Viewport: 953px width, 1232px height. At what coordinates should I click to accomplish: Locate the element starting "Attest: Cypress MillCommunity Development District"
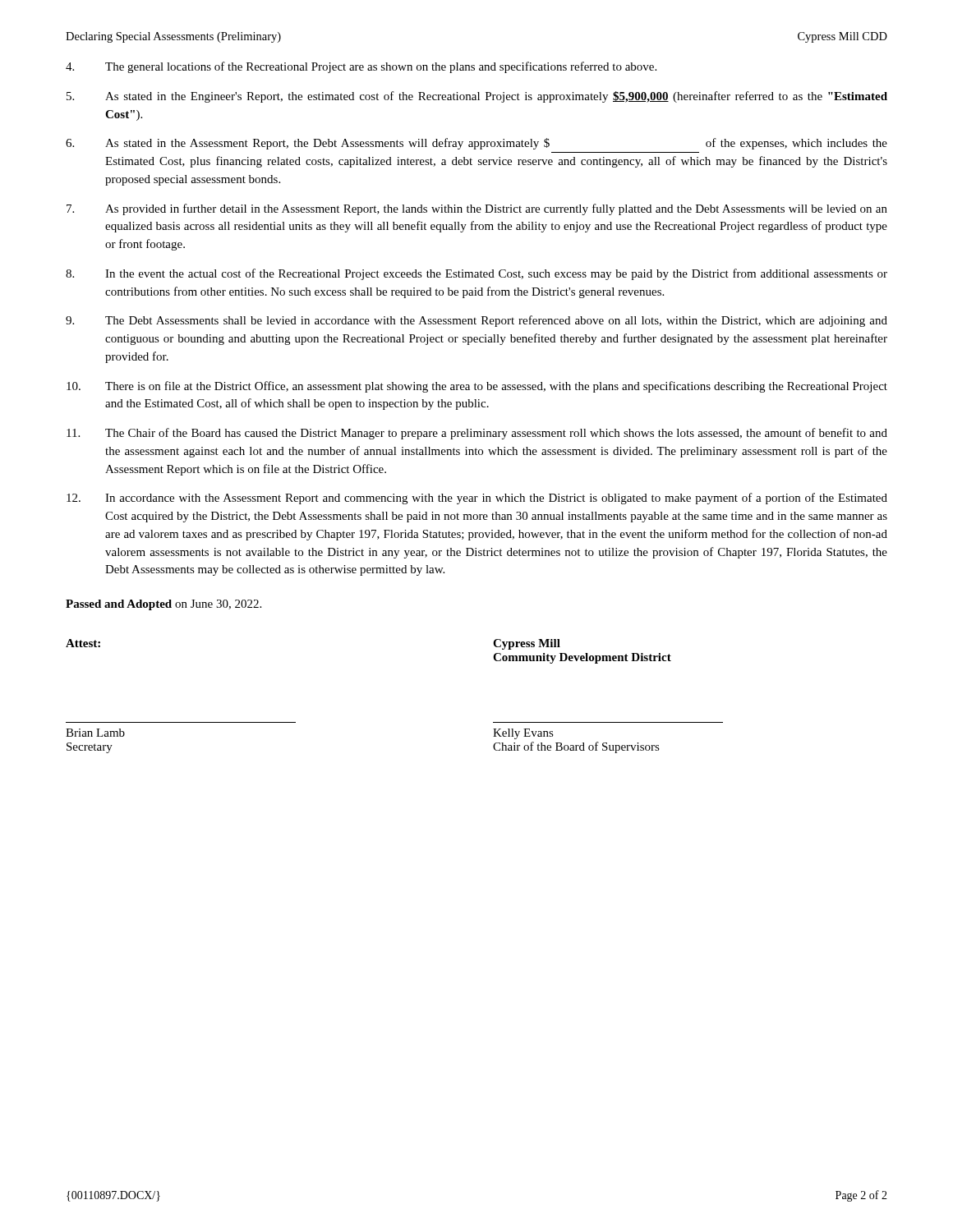pyautogui.click(x=77, y=644)
